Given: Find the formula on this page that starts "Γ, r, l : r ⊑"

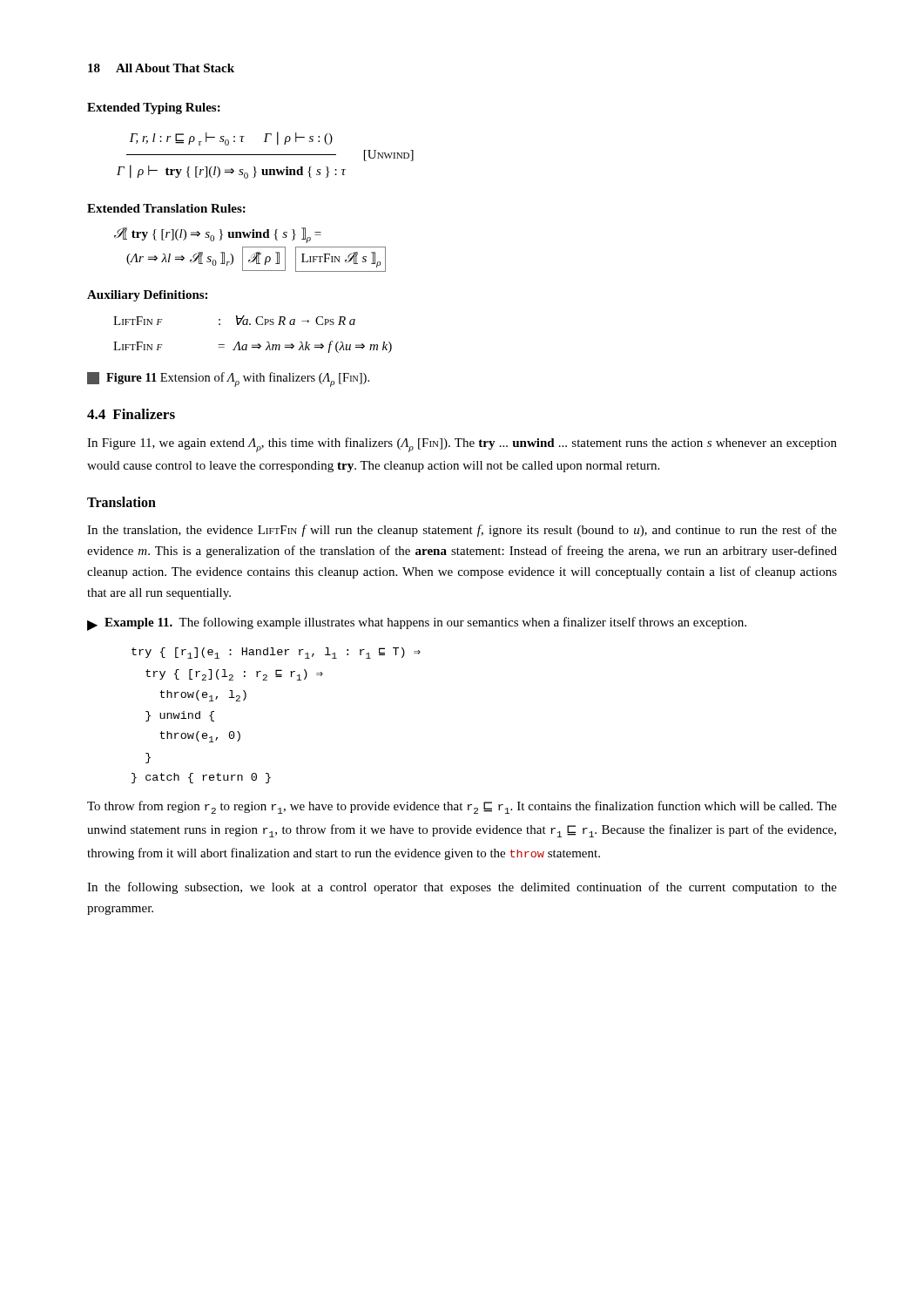Looking at the screenshot, I should tap(264, 155).
